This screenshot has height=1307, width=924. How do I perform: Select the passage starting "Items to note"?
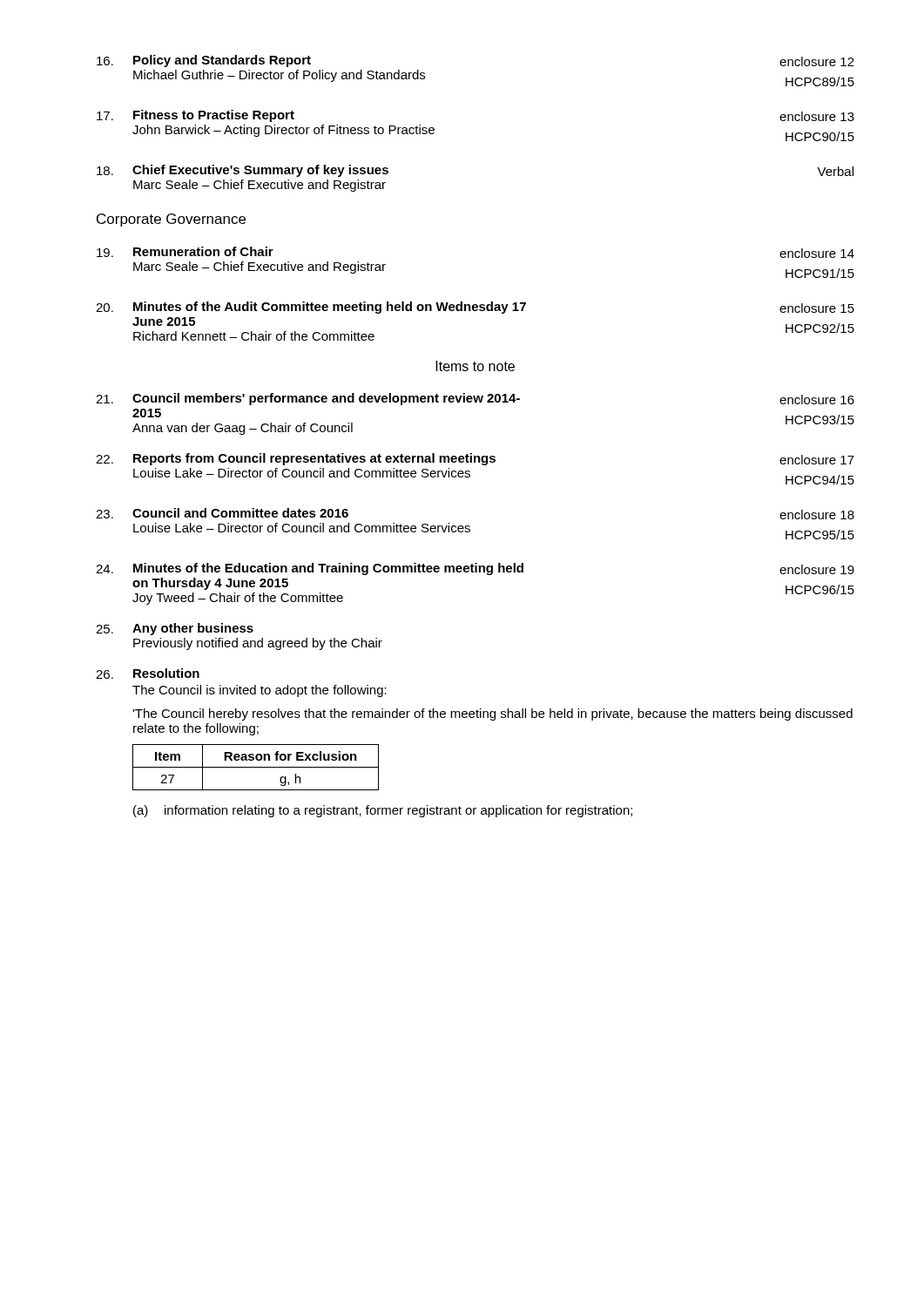[475, 366]
